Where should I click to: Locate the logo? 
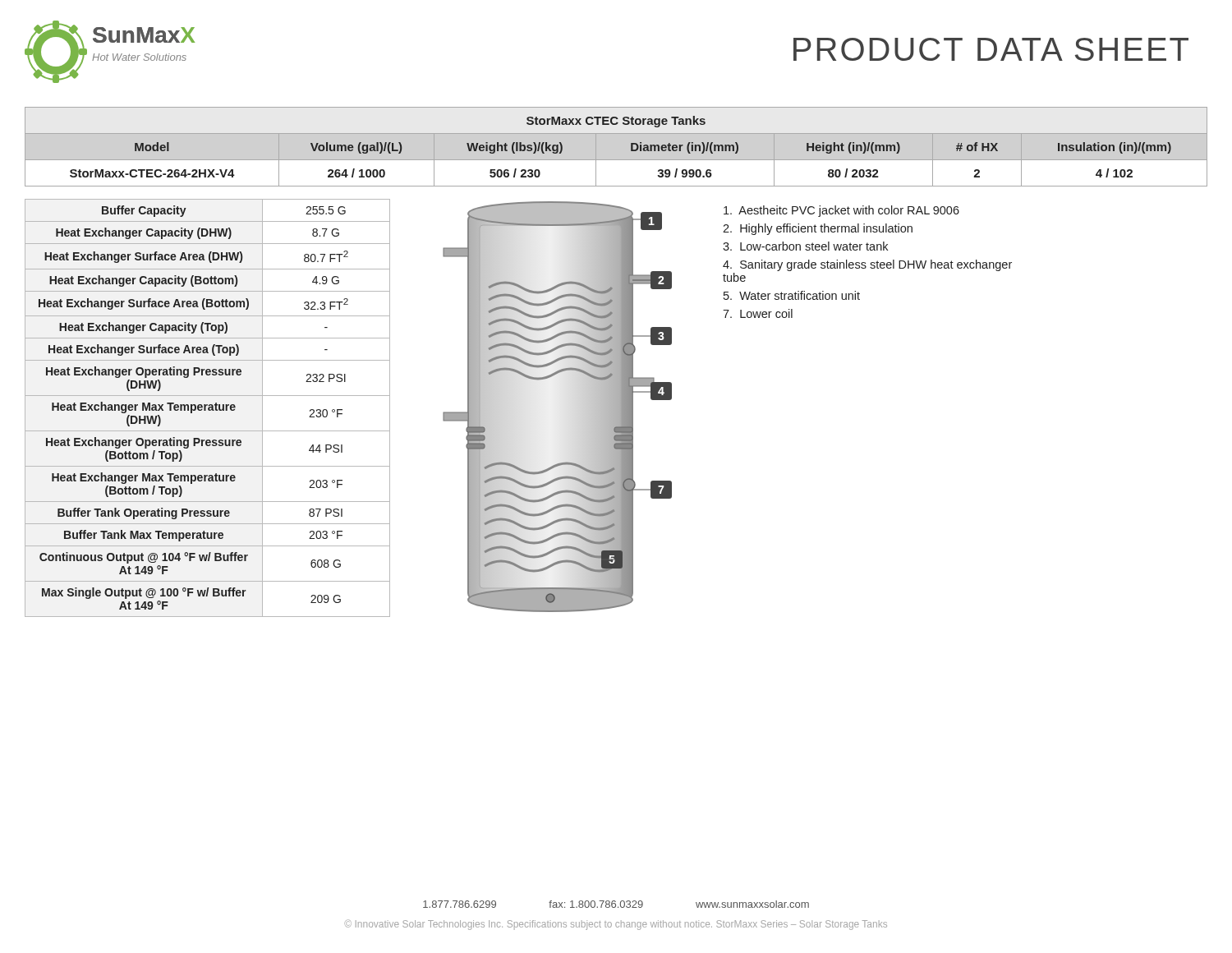point(107,52)
